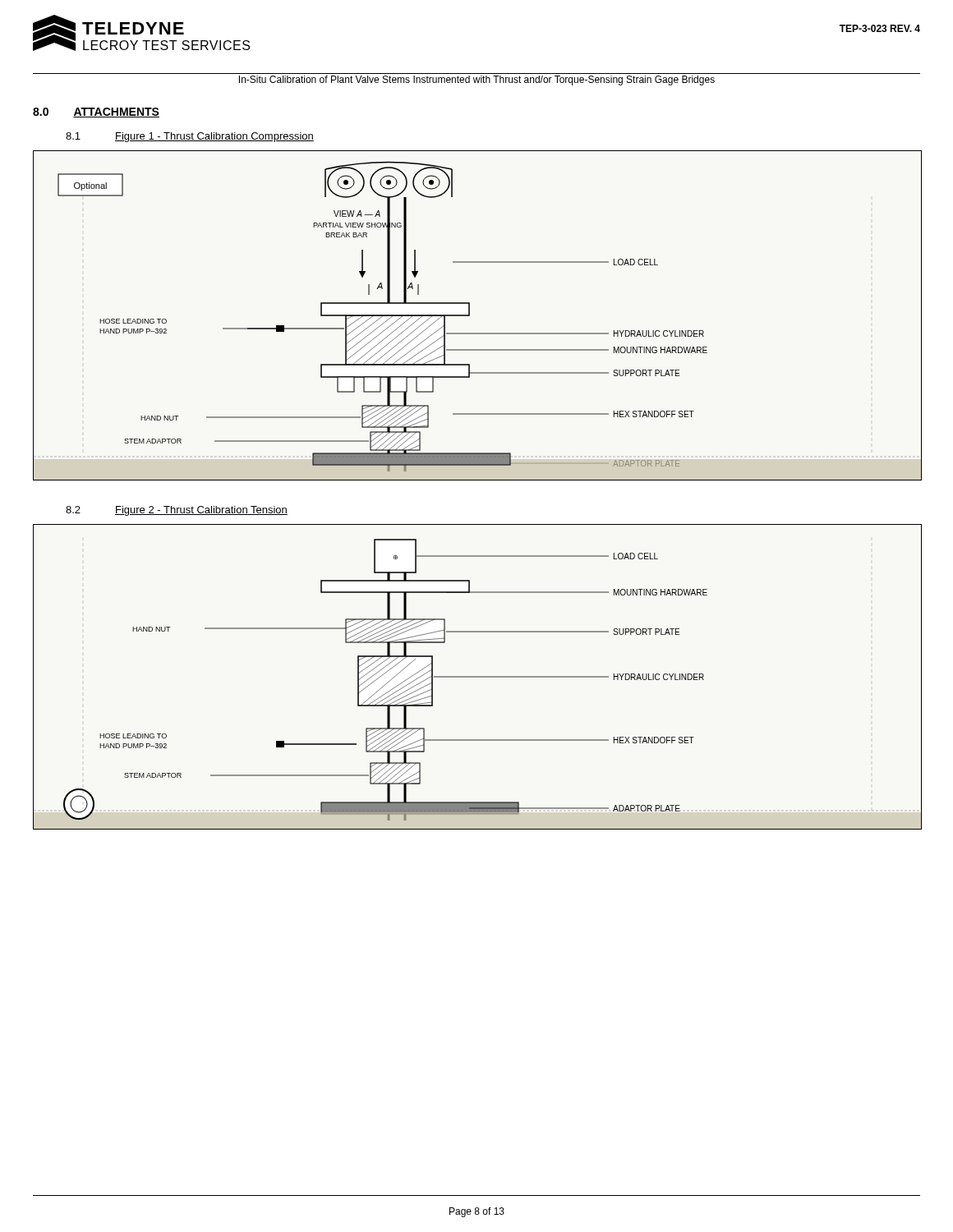Viewport: 953px width, 1232px height.
Task: Click where it says "8.0 ATTACHMENTS"
Action: click(96, 112)
